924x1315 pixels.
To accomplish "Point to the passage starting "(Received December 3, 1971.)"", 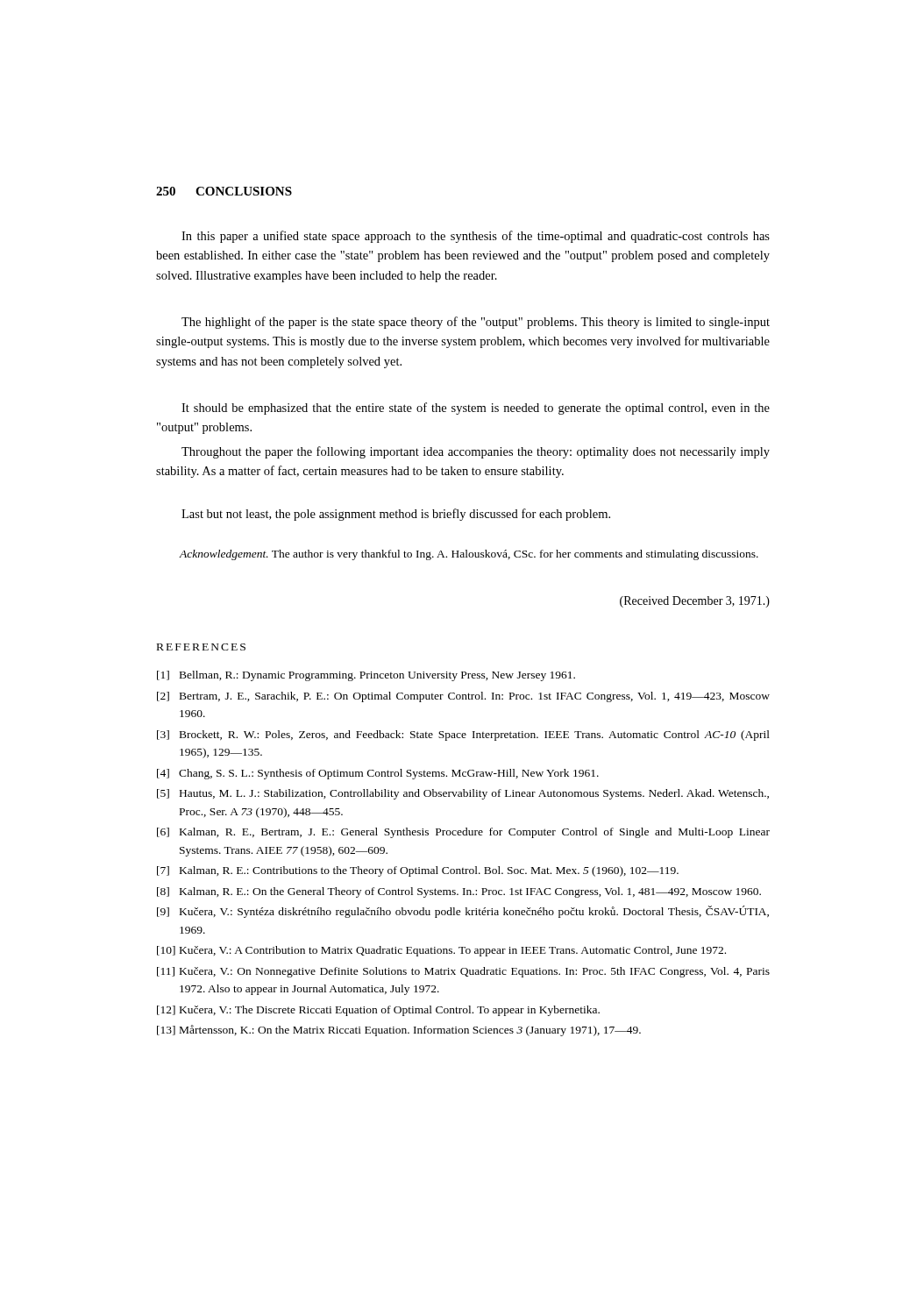I will (695, 601).
